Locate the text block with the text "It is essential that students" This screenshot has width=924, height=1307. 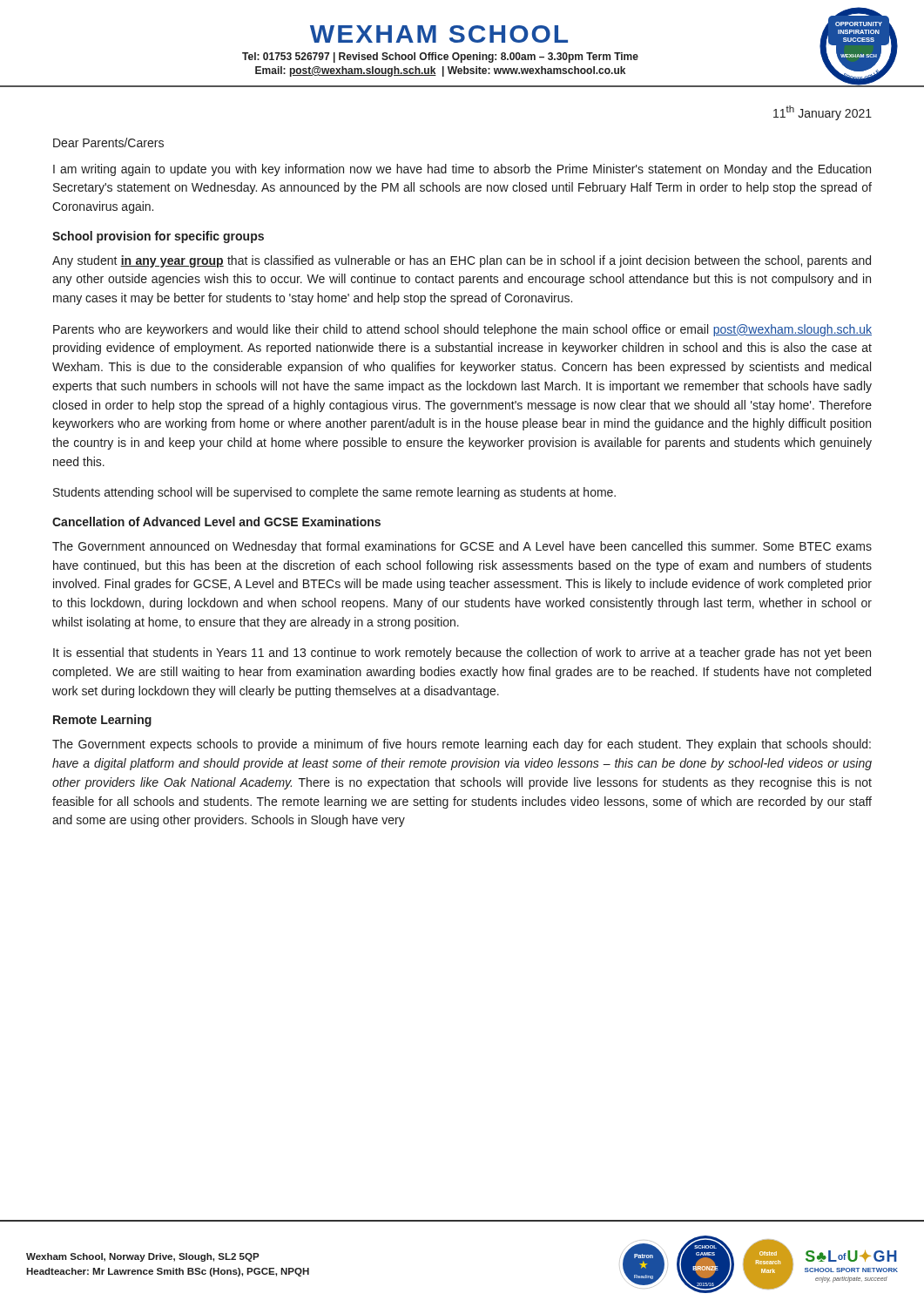[462, 672]
